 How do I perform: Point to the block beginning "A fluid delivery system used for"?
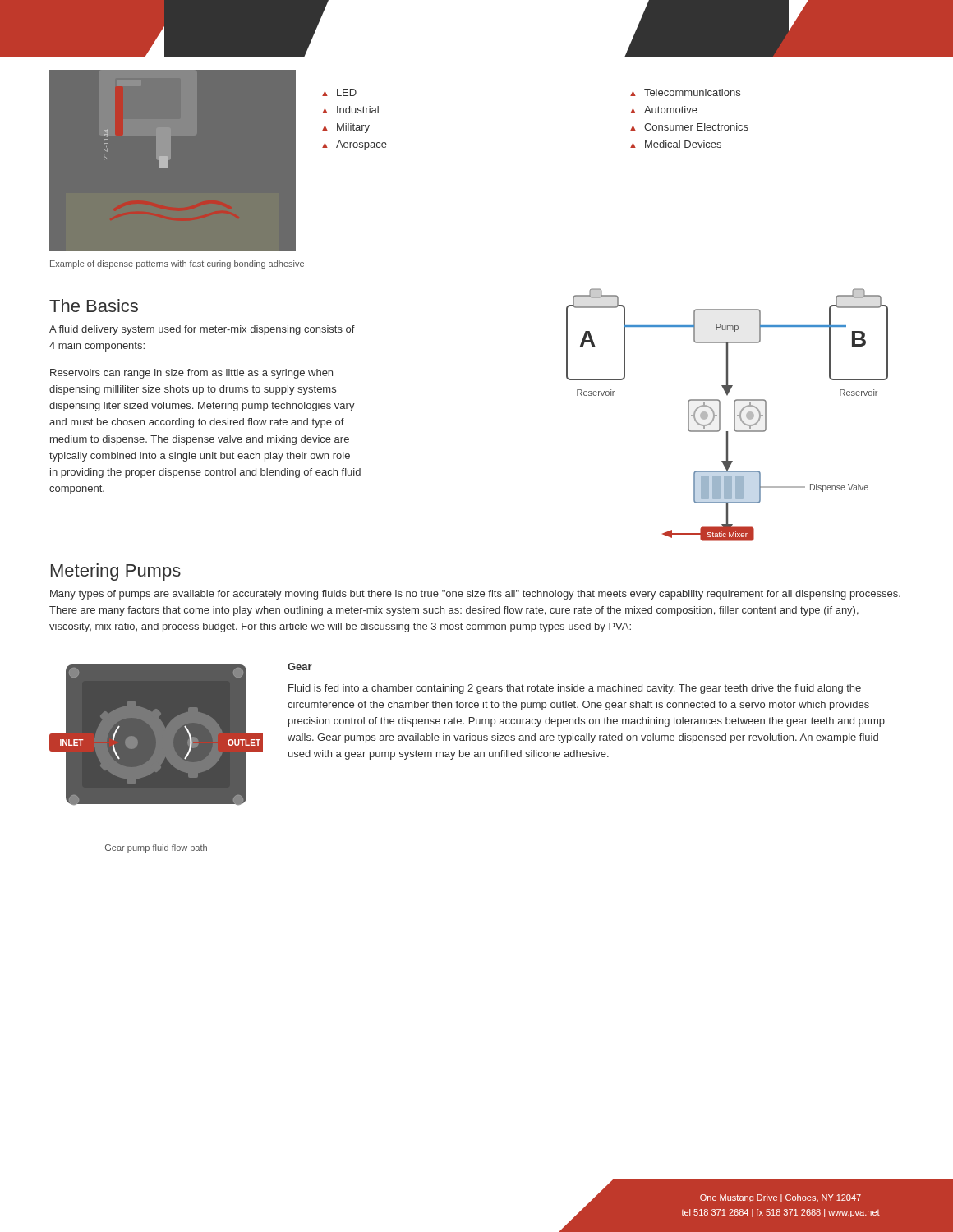202,337
